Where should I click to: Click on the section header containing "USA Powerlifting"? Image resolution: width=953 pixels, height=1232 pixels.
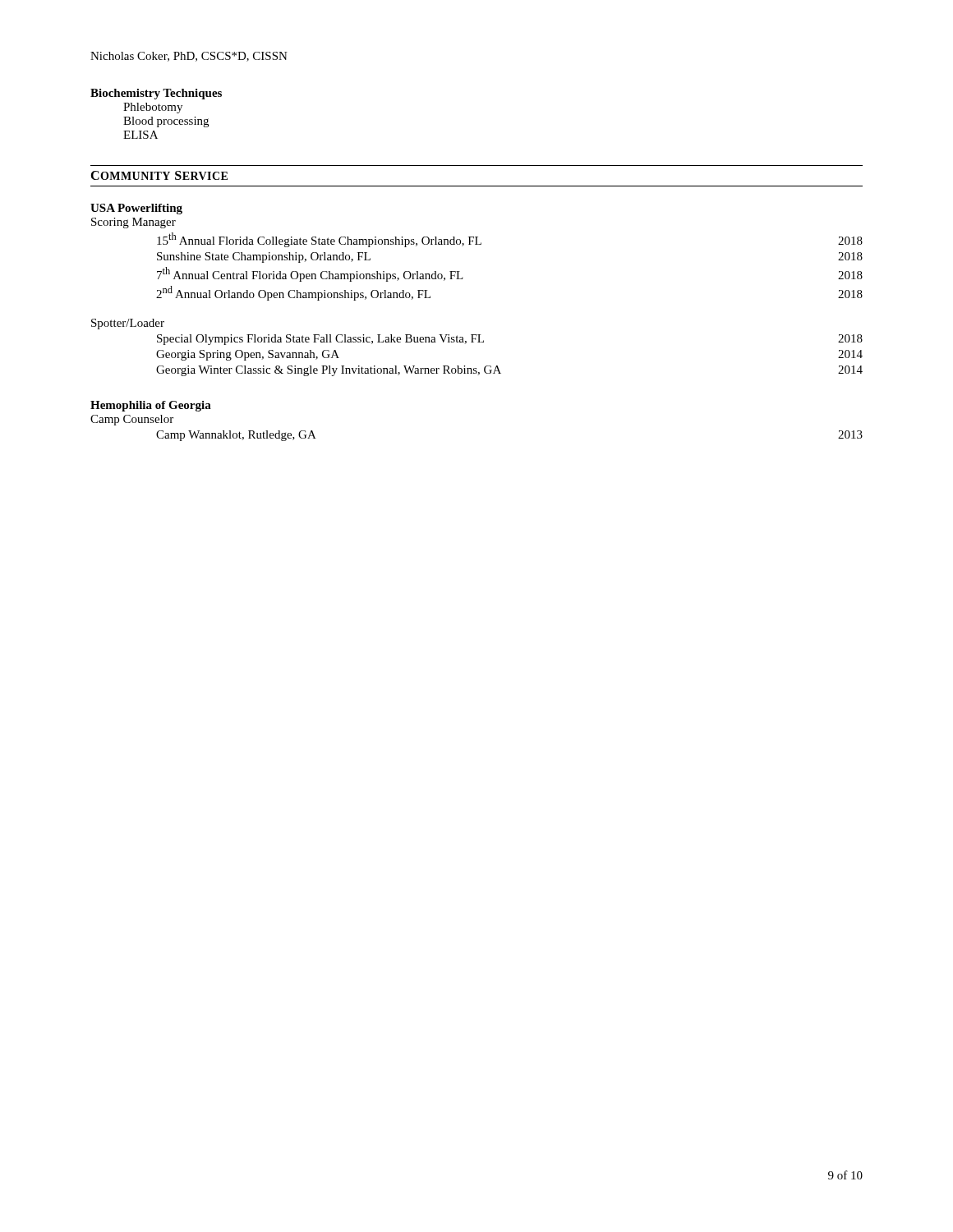tap(136, 208)
